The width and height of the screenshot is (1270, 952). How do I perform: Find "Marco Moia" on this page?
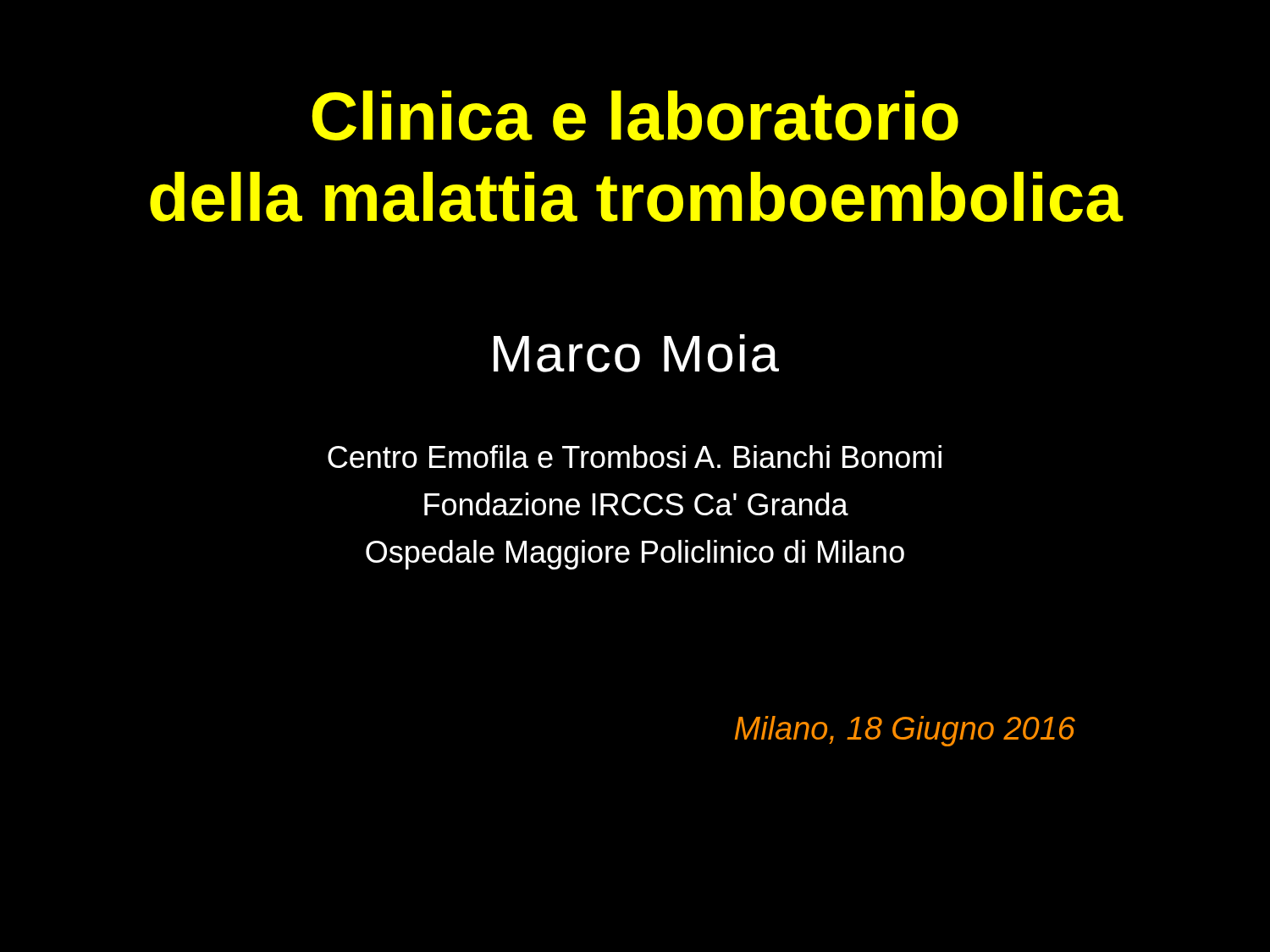tap(635, 353)
